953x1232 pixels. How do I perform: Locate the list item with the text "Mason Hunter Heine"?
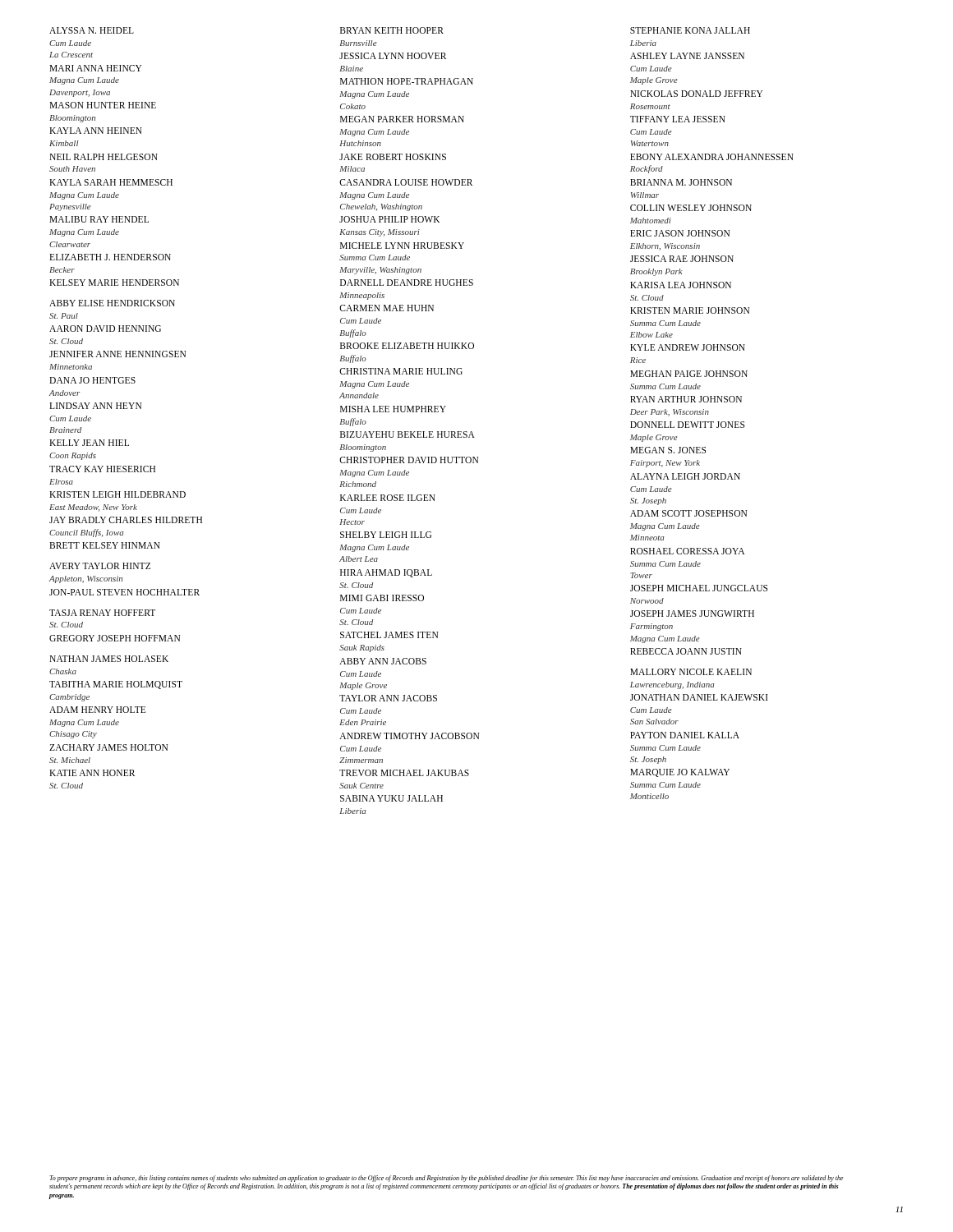click(x=103, y=105)
